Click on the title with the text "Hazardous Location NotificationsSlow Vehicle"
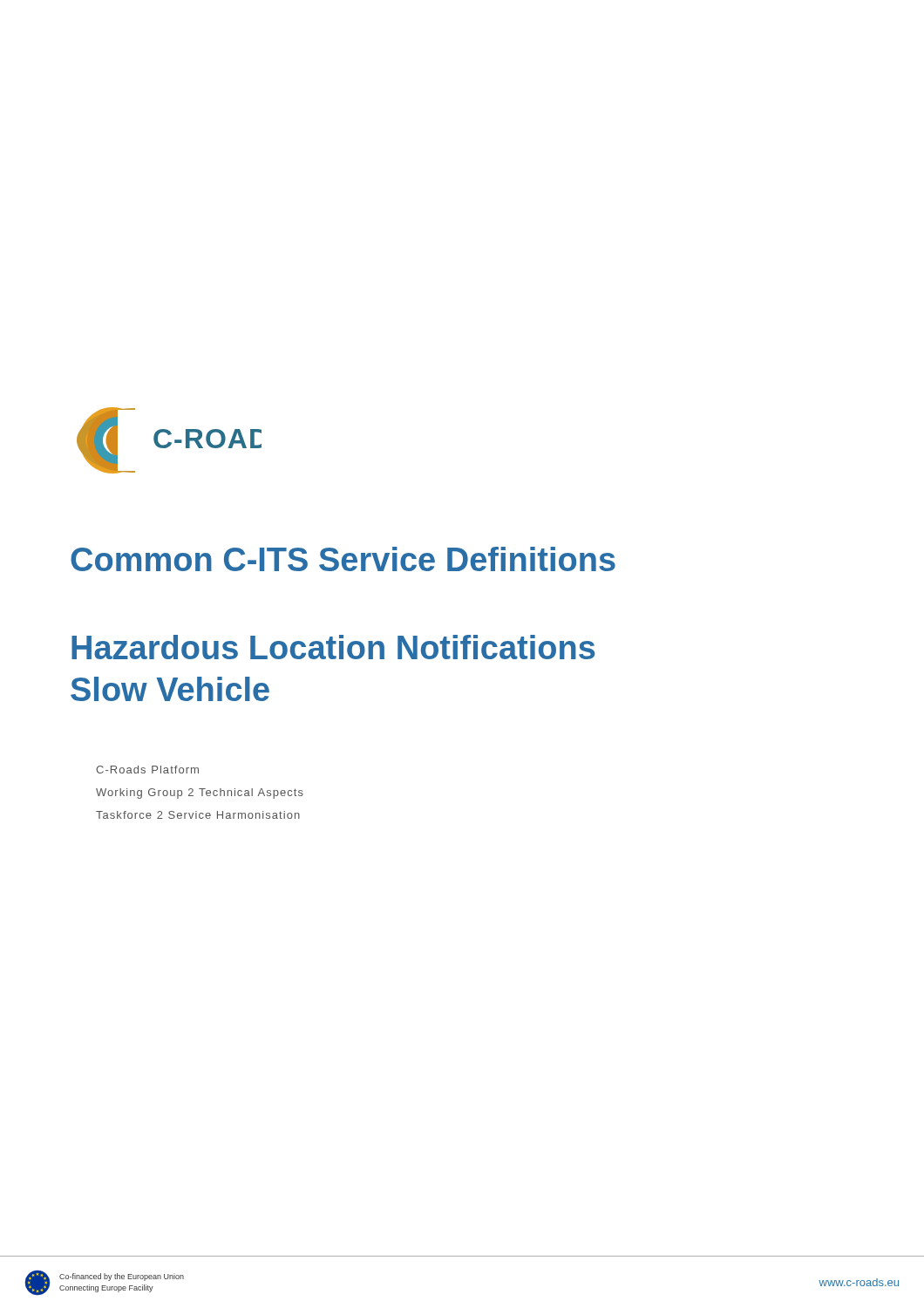The image size is (924, 1308). point(445,669)
